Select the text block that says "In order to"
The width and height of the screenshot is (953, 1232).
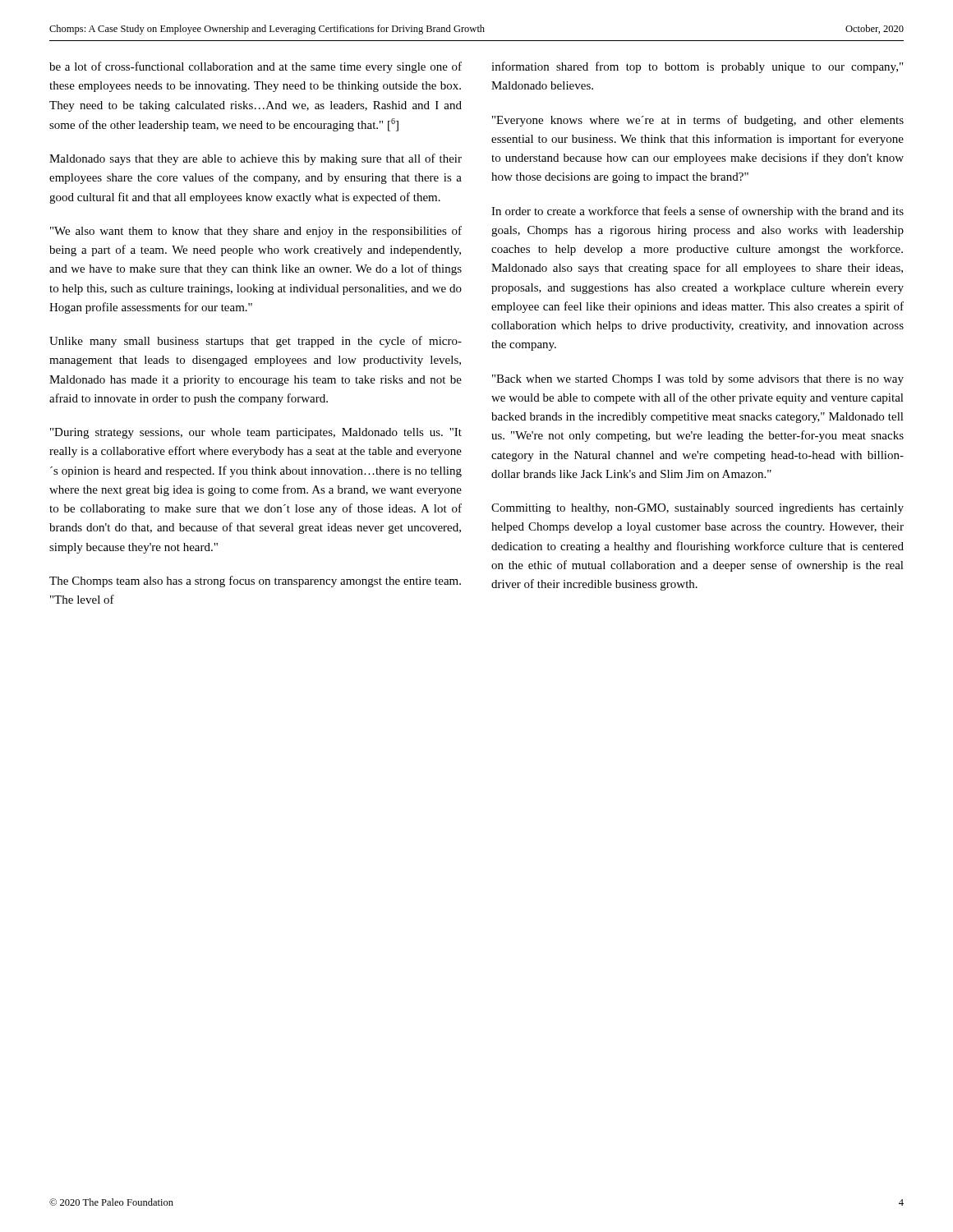coord(698,278)
